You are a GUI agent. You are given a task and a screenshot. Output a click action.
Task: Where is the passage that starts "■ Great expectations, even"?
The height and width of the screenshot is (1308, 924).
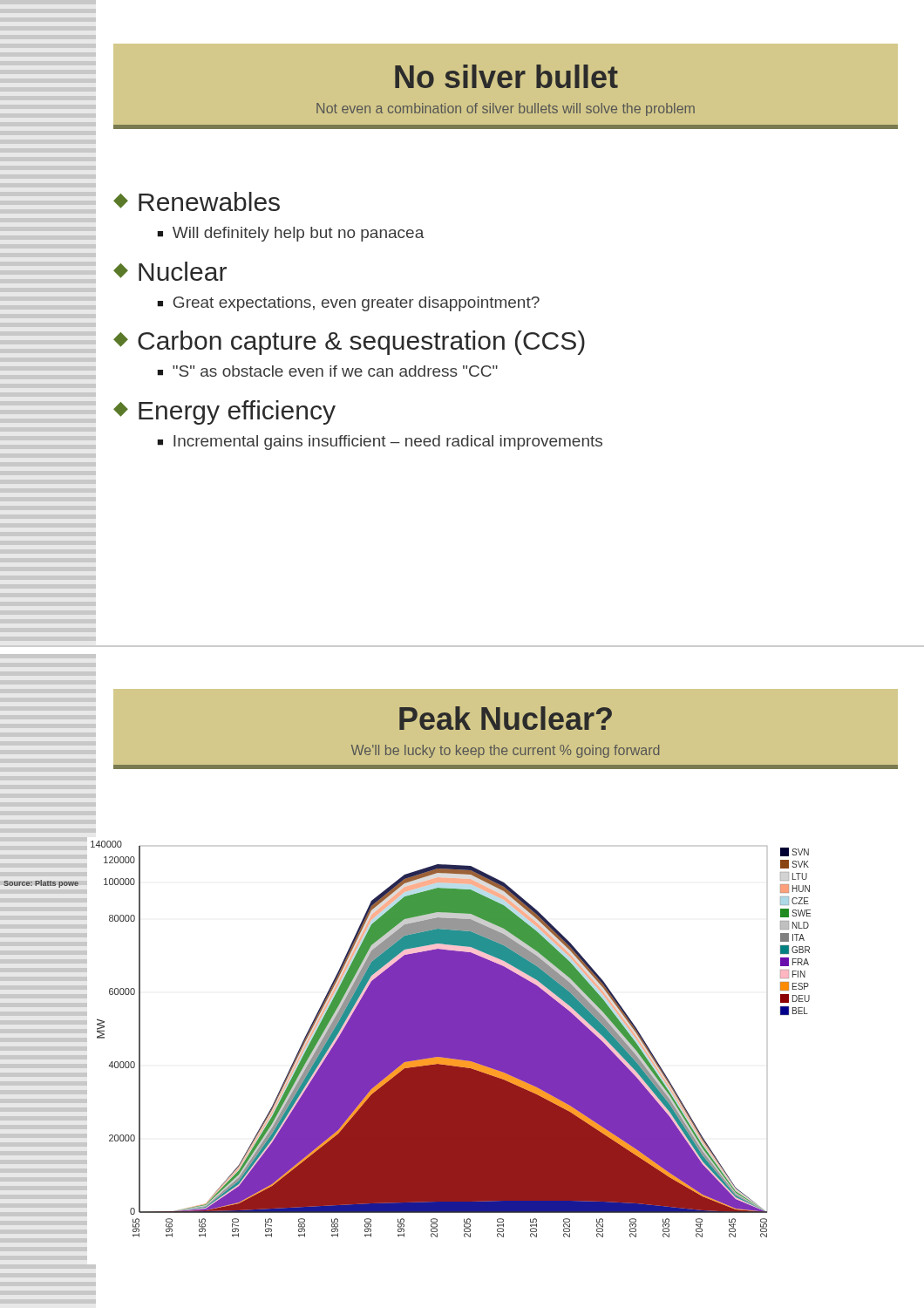click(x=348, y=302)
